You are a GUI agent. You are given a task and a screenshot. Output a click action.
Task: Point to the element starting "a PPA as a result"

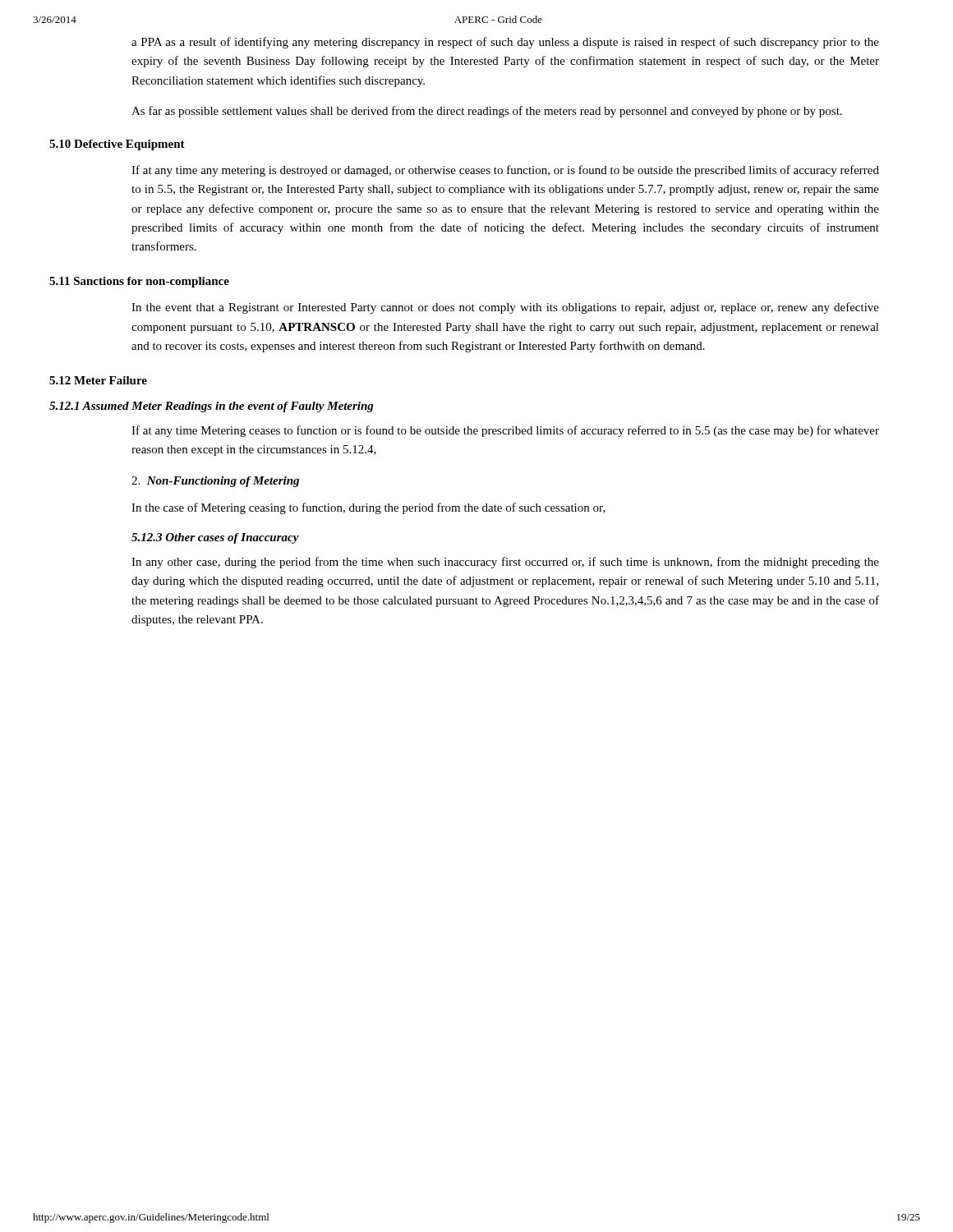[x=505, y=61]
